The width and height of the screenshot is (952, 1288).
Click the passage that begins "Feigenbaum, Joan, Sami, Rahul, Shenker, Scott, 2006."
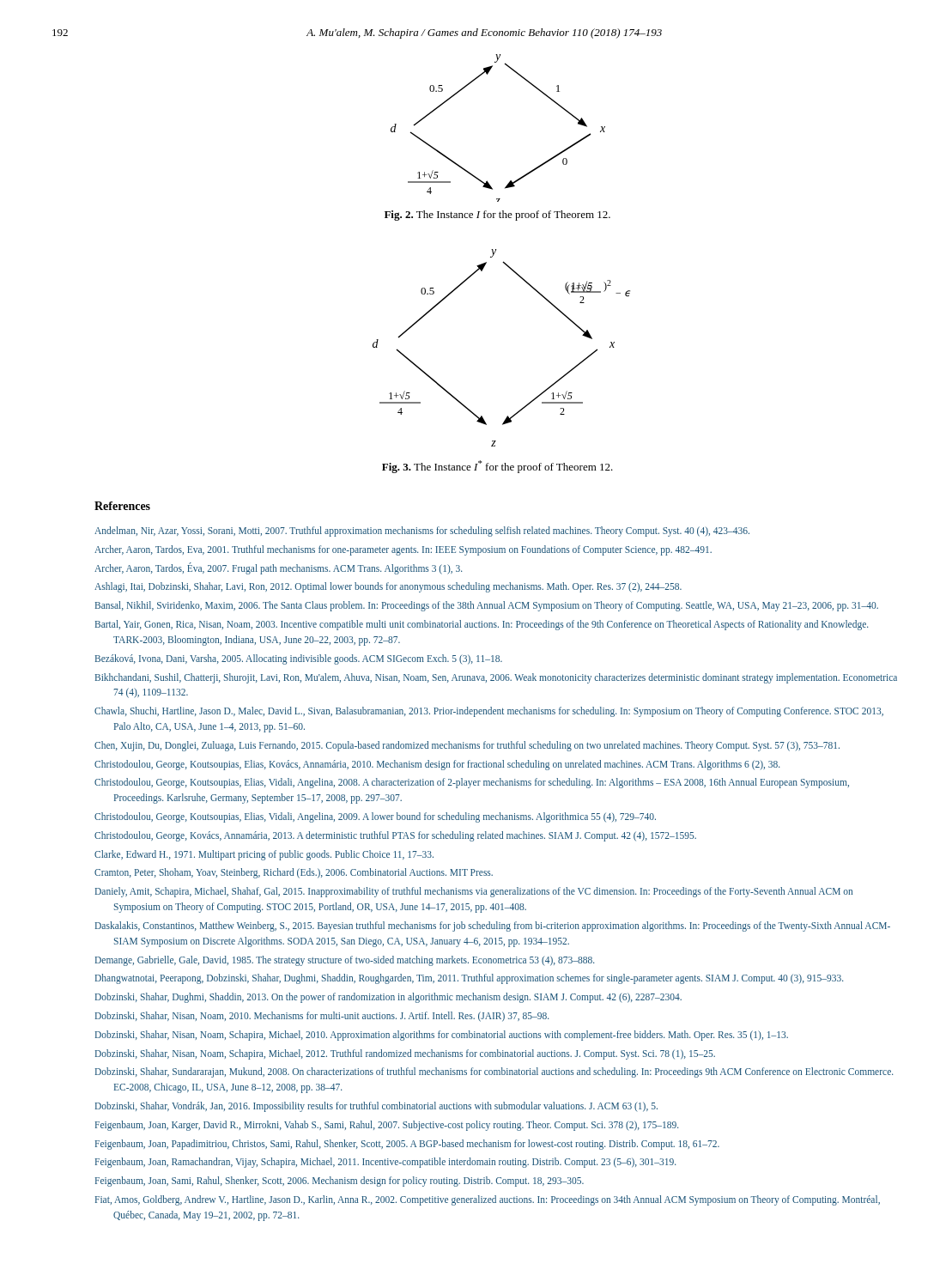pos(339,1181)
